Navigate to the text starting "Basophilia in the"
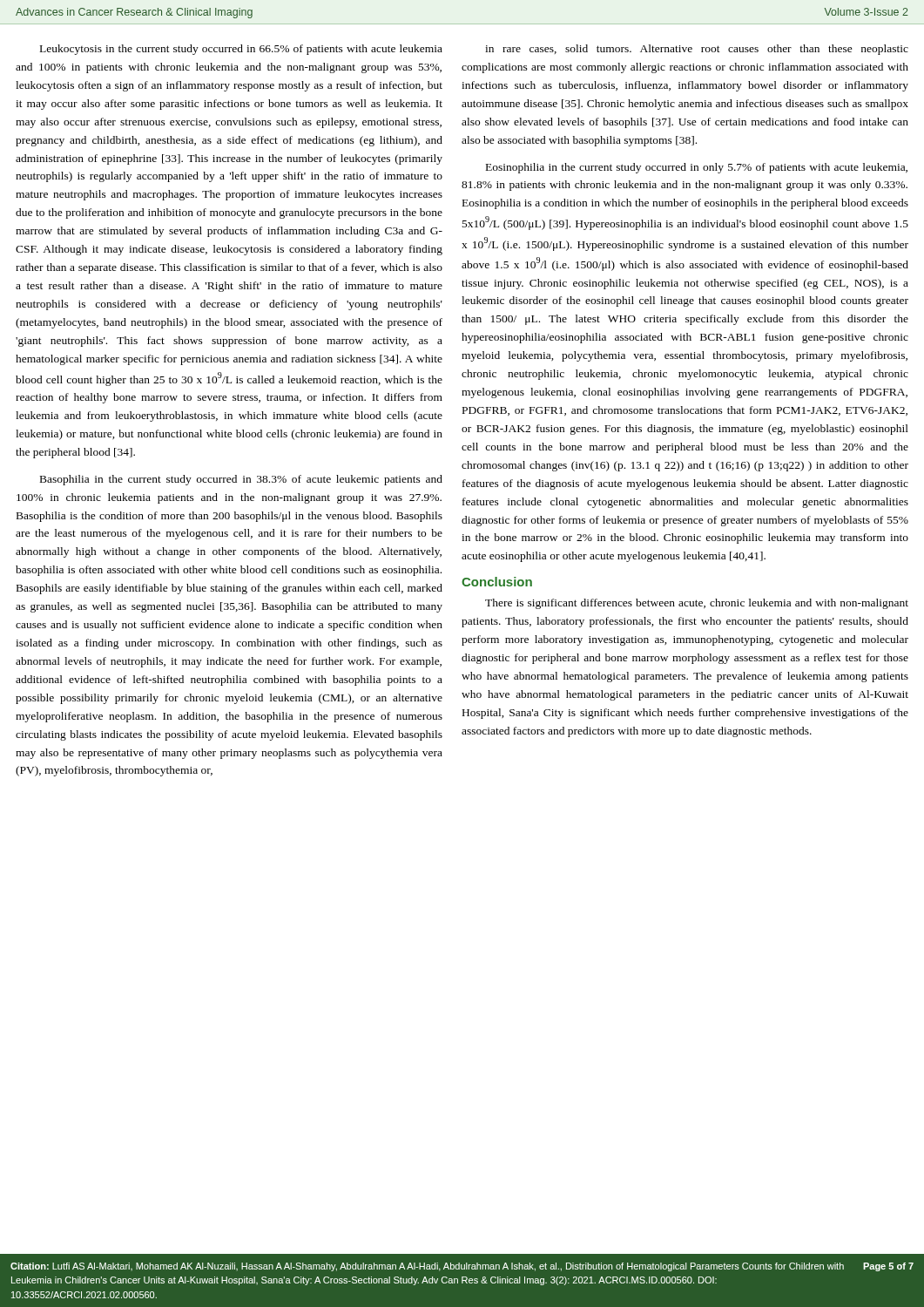Image resolution: width=924 pixels, height=1307 pixels. coord(229,624)
